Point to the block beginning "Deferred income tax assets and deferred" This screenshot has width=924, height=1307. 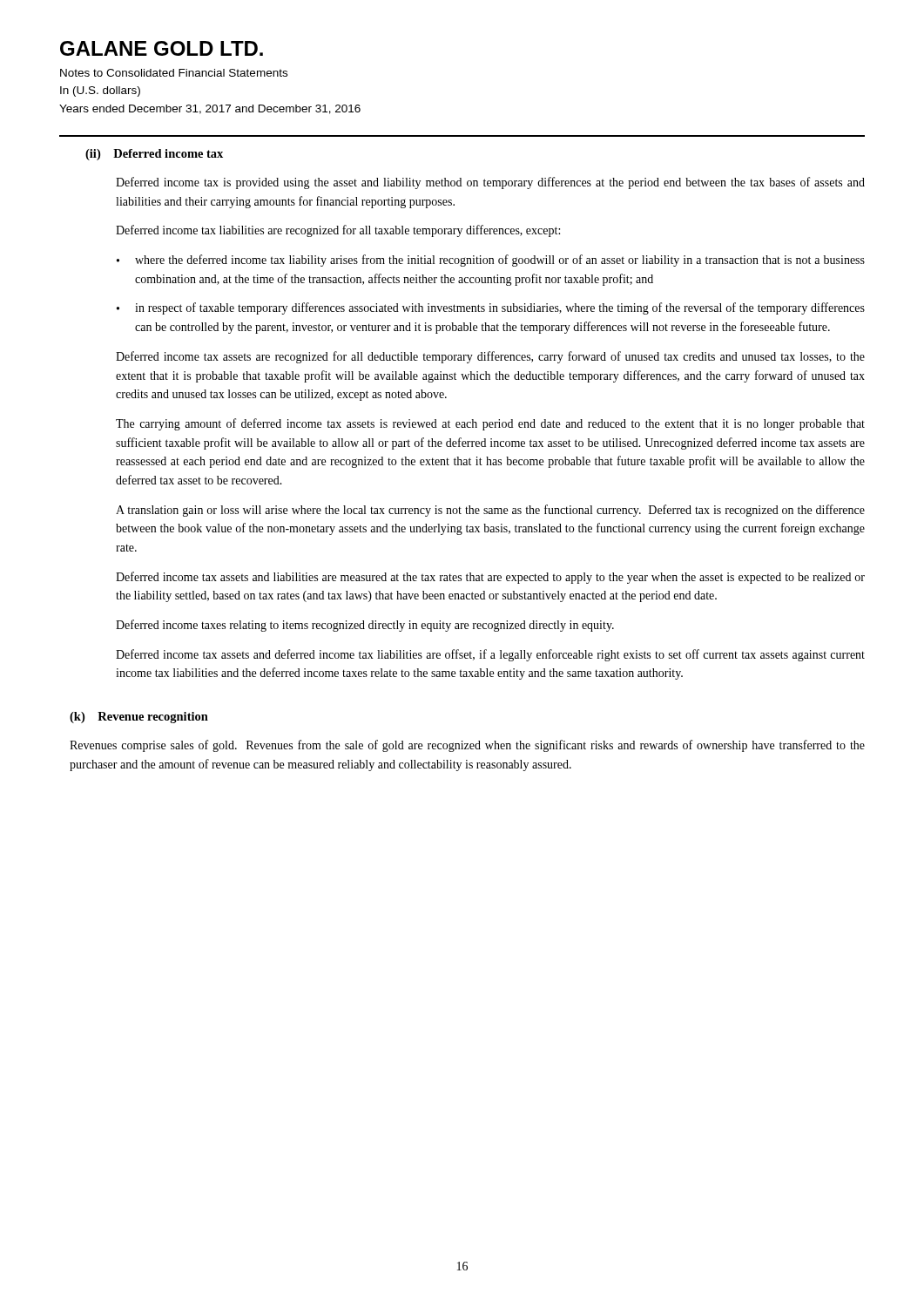coord(490,664)
